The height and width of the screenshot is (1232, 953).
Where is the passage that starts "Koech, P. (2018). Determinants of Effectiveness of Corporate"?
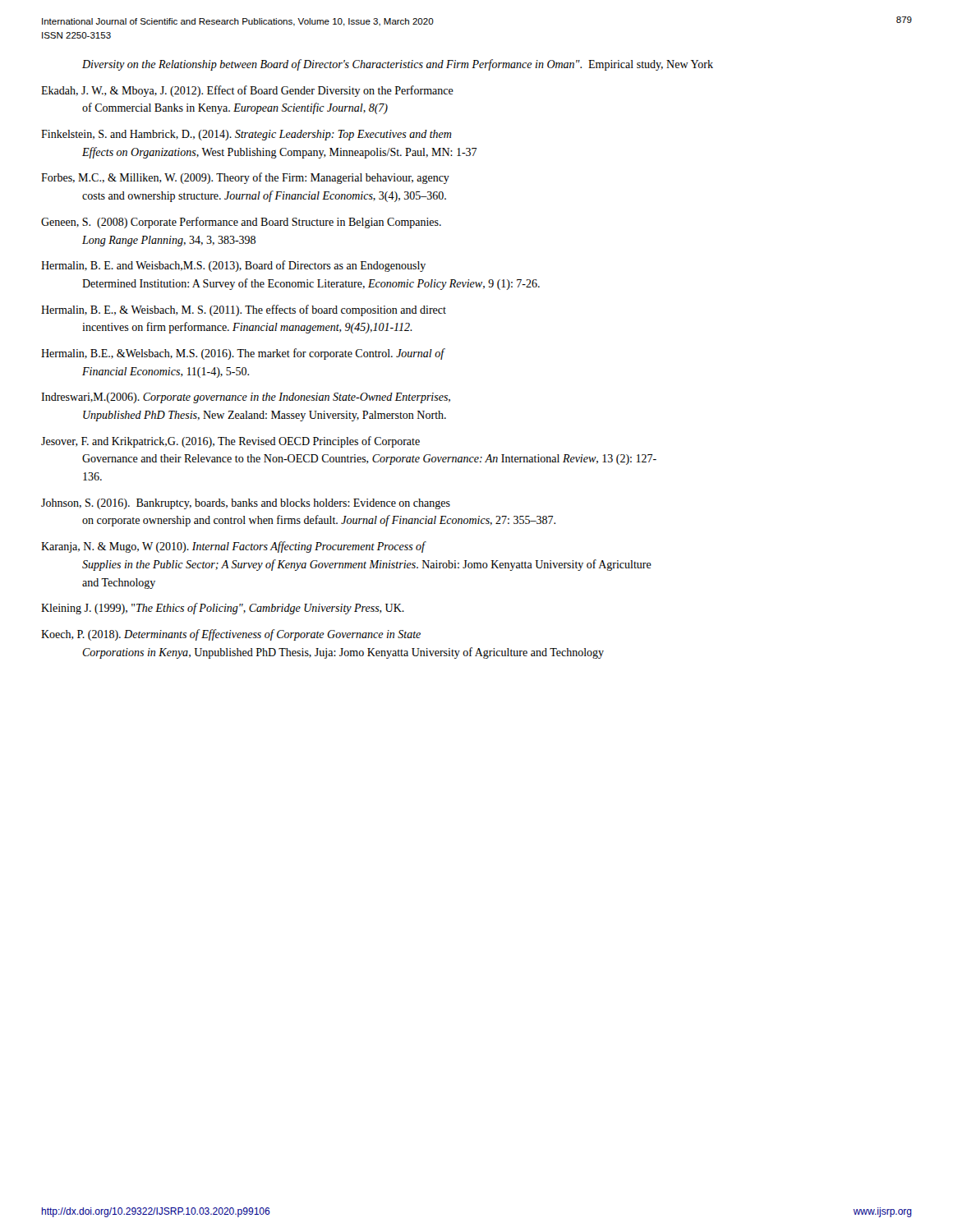pyautogui.click(x=476, y=644)
